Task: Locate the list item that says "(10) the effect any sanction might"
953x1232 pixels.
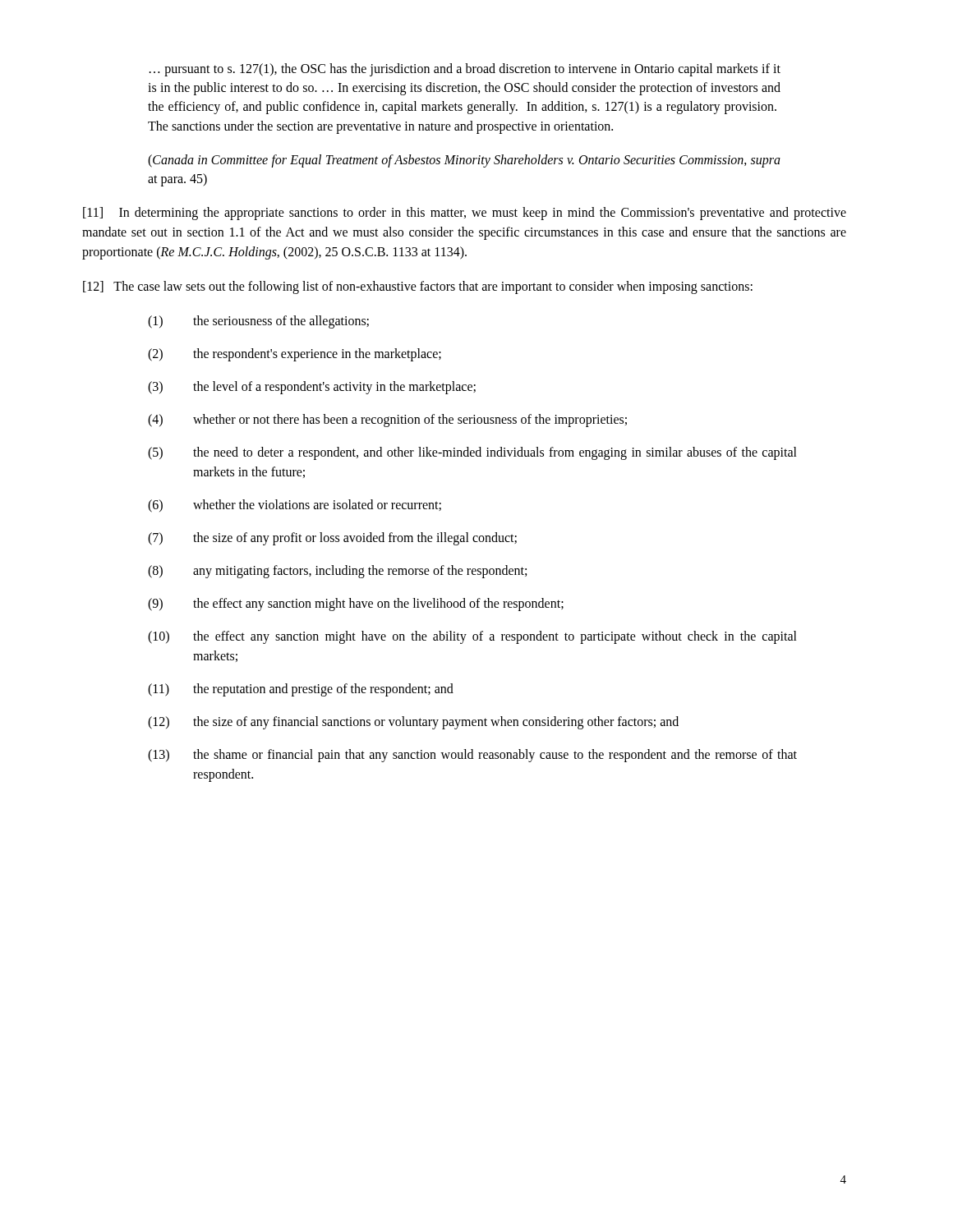Action: pyautogui.click(x=472, y=647)
